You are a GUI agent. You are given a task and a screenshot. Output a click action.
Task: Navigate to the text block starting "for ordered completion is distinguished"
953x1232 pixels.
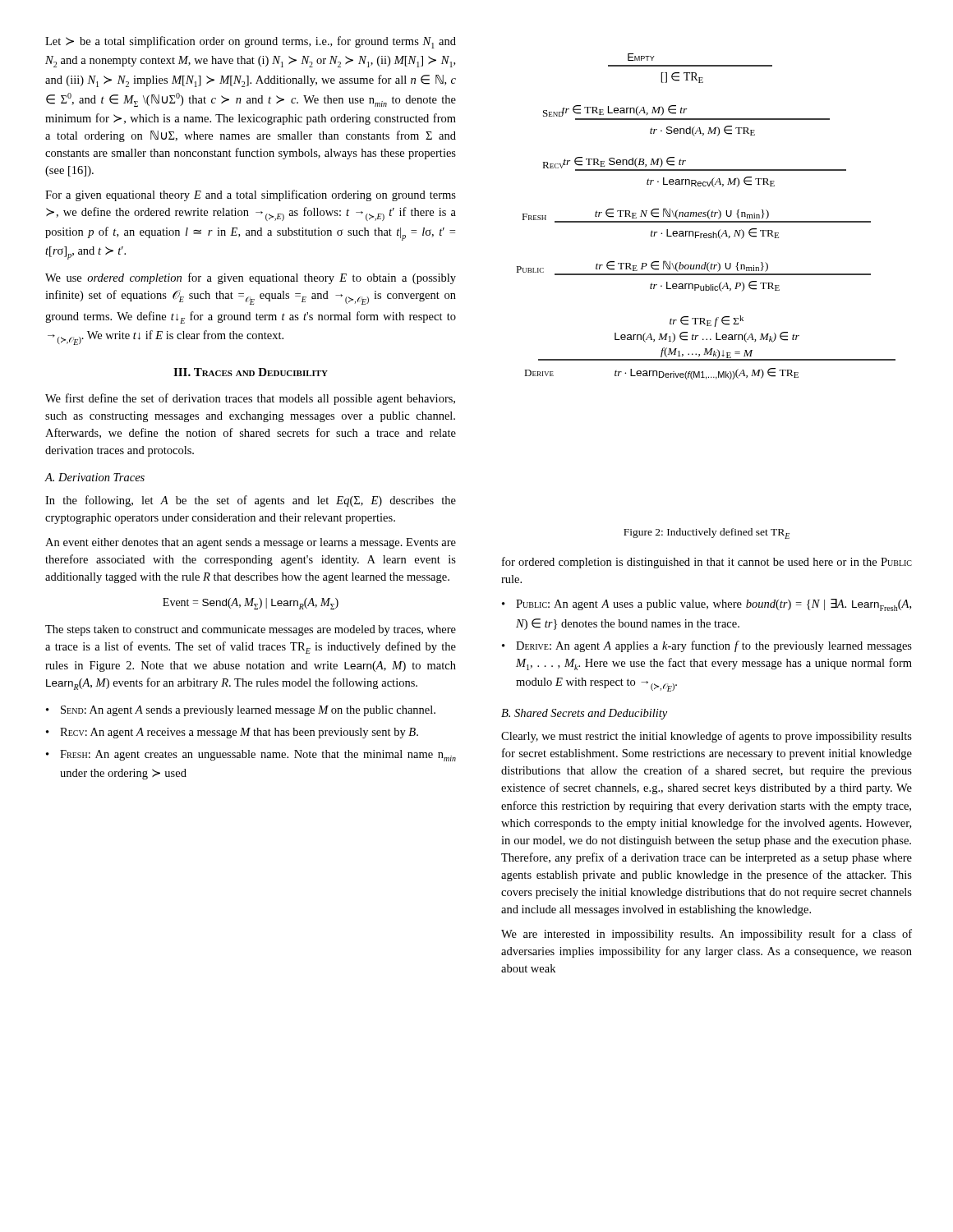(x=707, y=571)
